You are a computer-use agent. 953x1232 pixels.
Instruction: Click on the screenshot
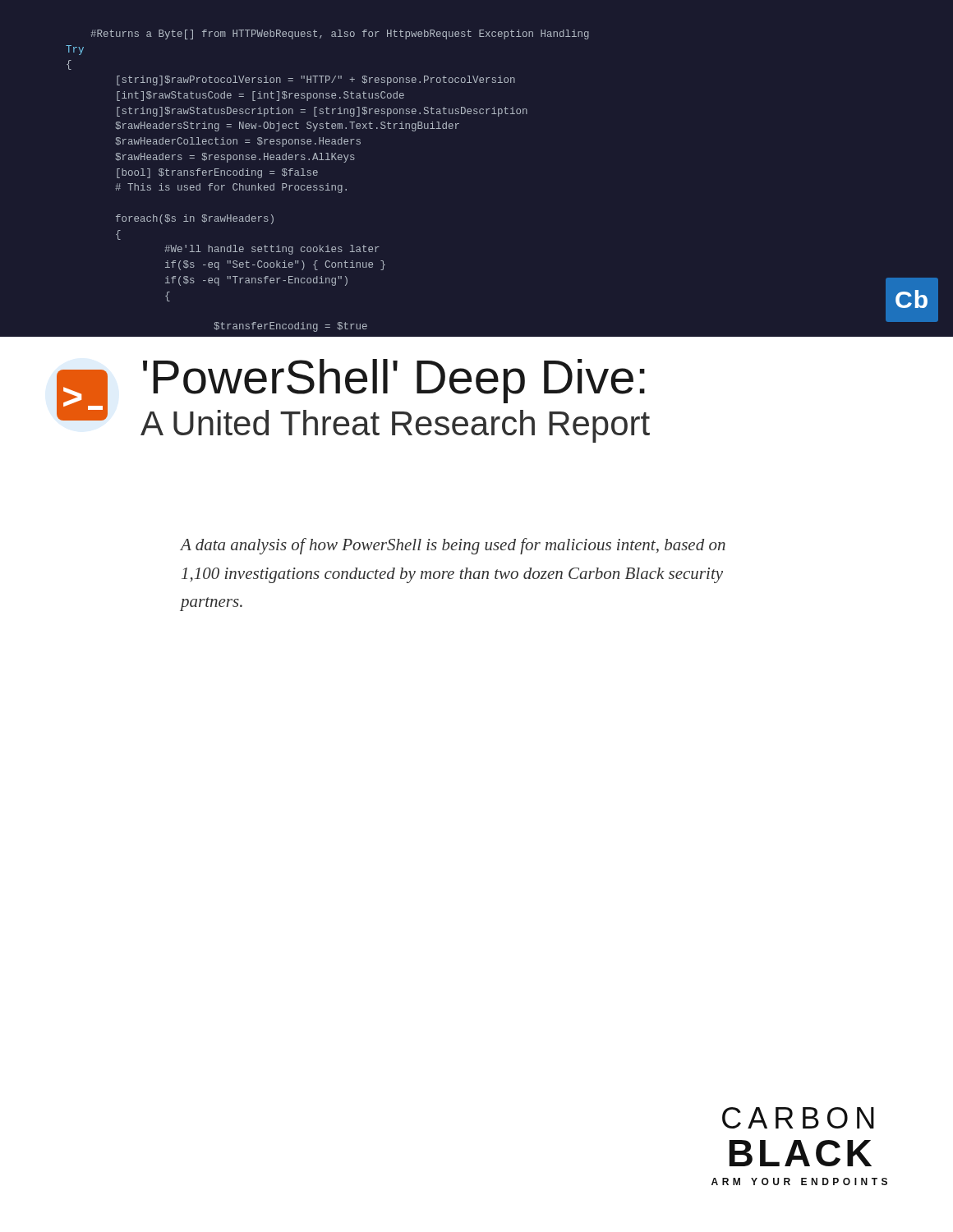[476, 168]
